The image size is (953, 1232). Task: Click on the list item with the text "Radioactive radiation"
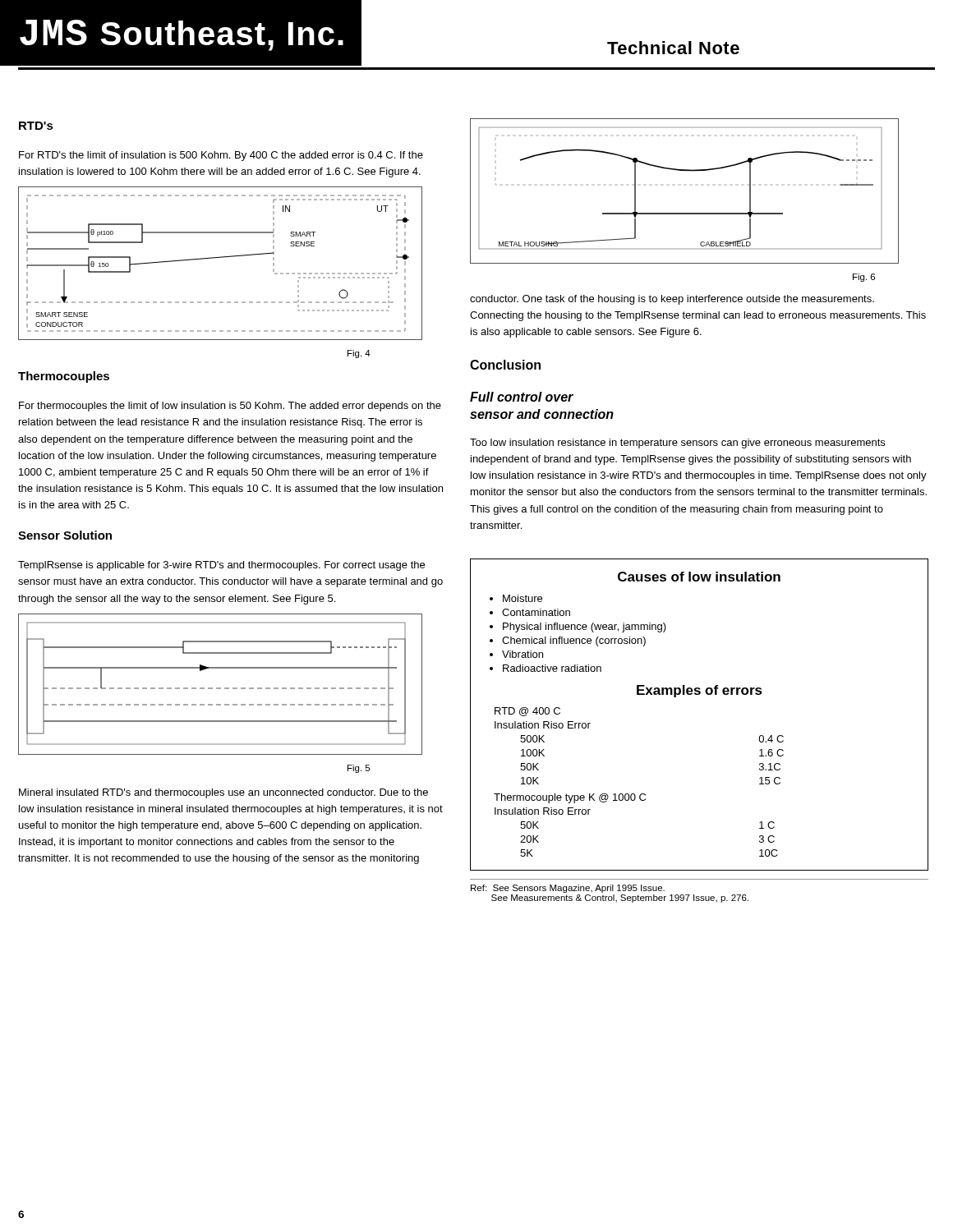552,668
